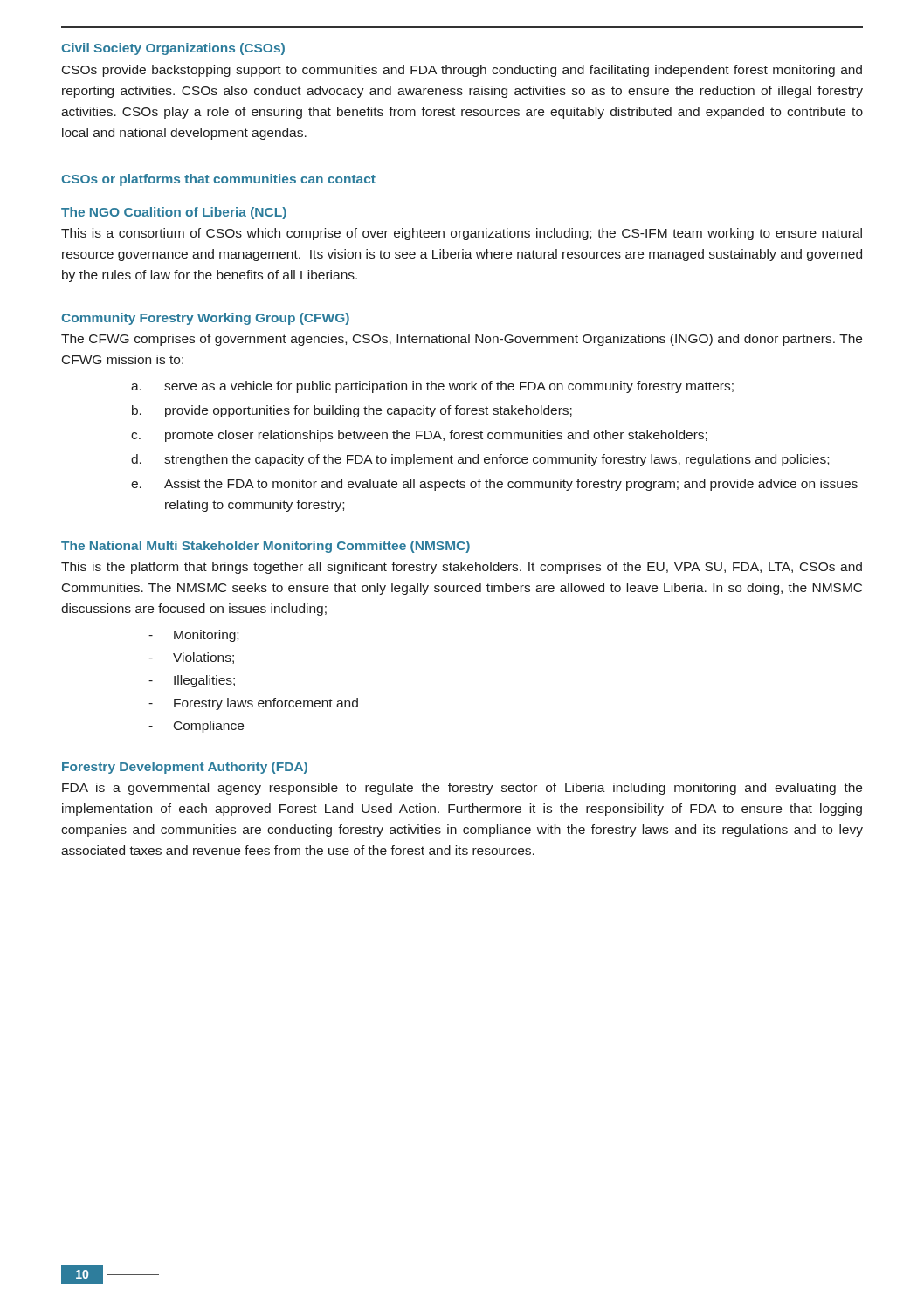This screenshot has height=1310, width=924.
Task: Point to the block beginning "d. strengthen the capacity of"
Action: click(497, 460)
